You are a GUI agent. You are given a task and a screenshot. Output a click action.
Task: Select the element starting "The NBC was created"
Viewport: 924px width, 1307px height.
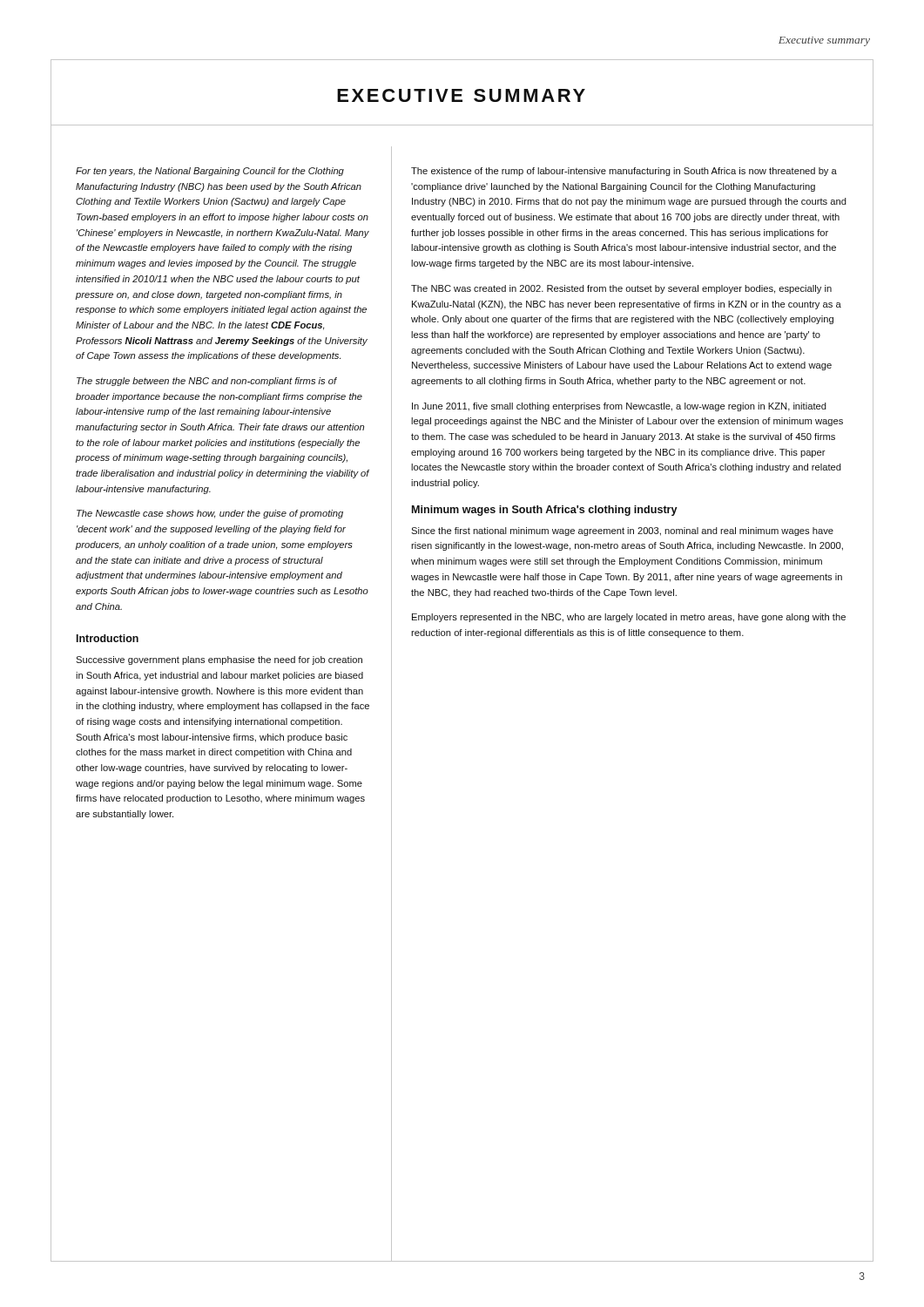point(630,335)
